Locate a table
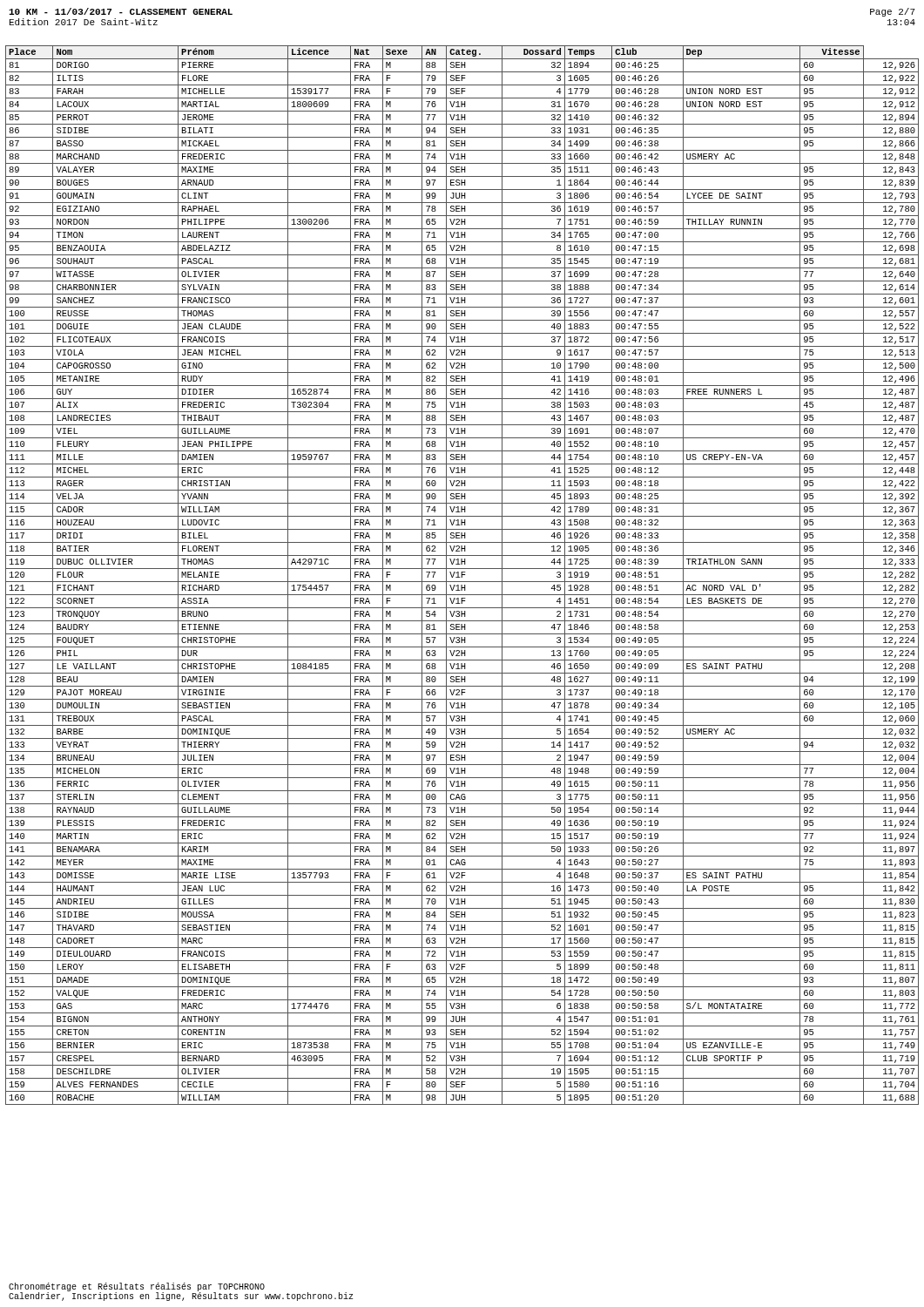 [x=462, y=575]
